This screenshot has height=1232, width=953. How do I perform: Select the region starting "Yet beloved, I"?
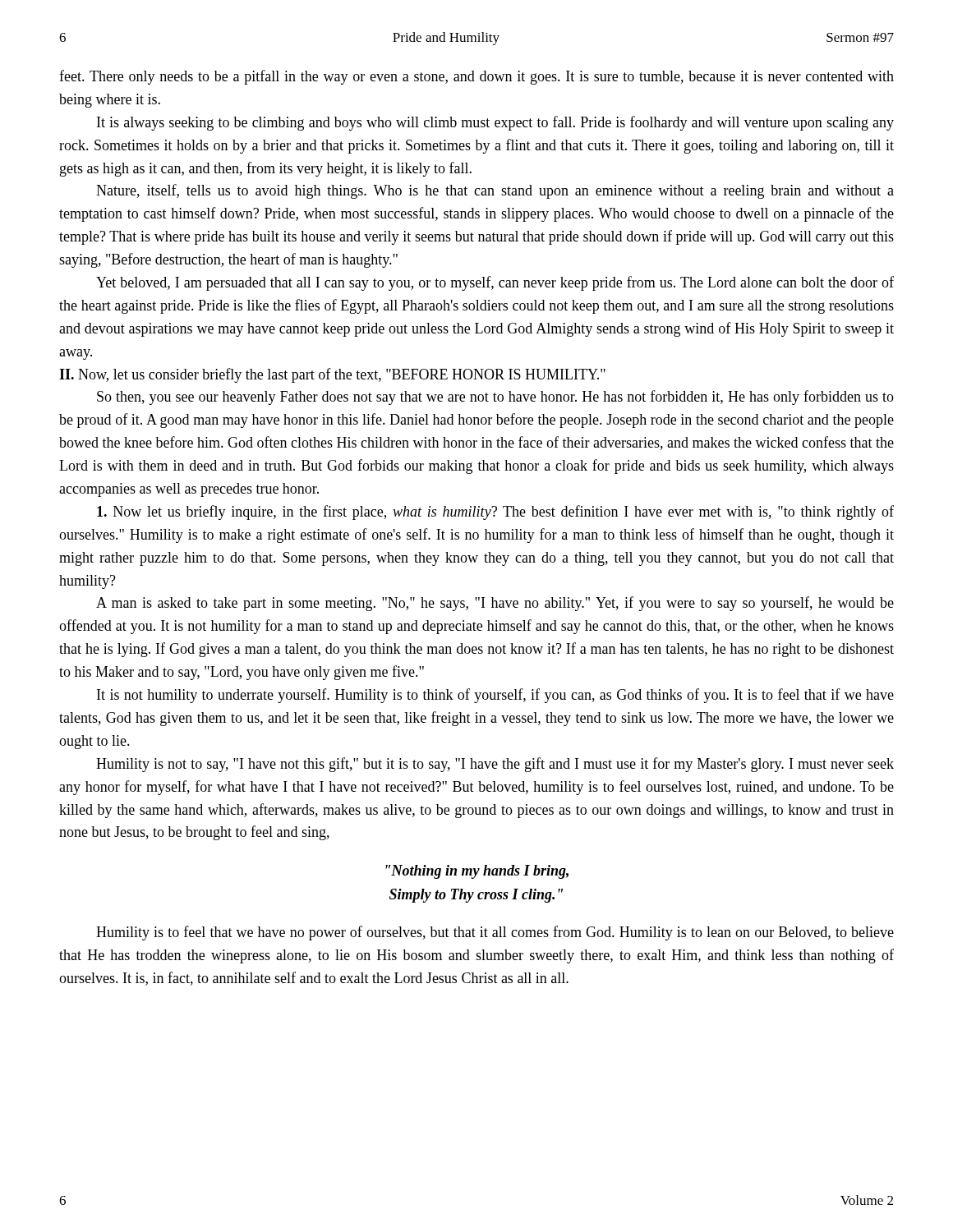476,318
